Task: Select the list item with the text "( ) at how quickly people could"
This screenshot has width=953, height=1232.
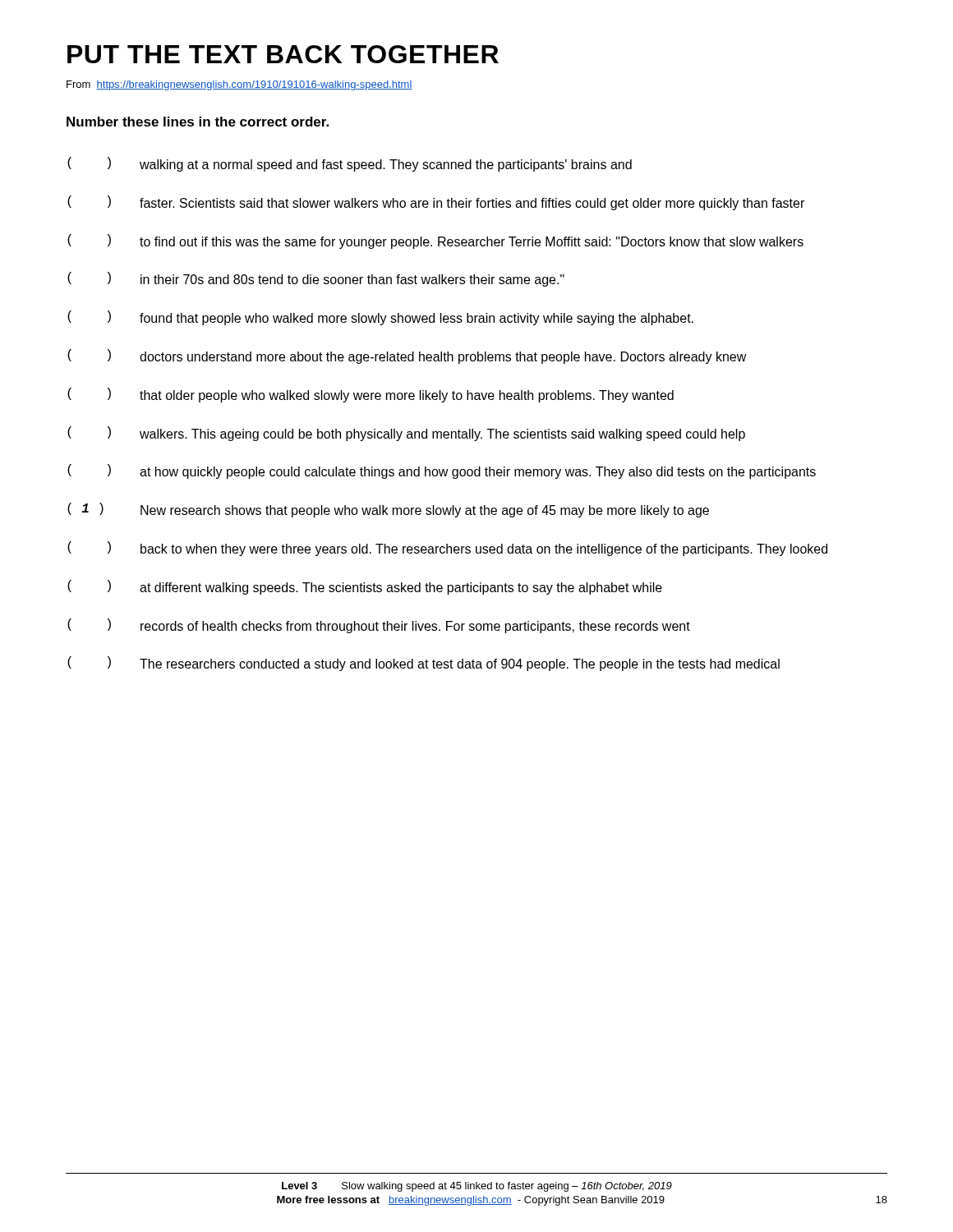Action: 476,473
